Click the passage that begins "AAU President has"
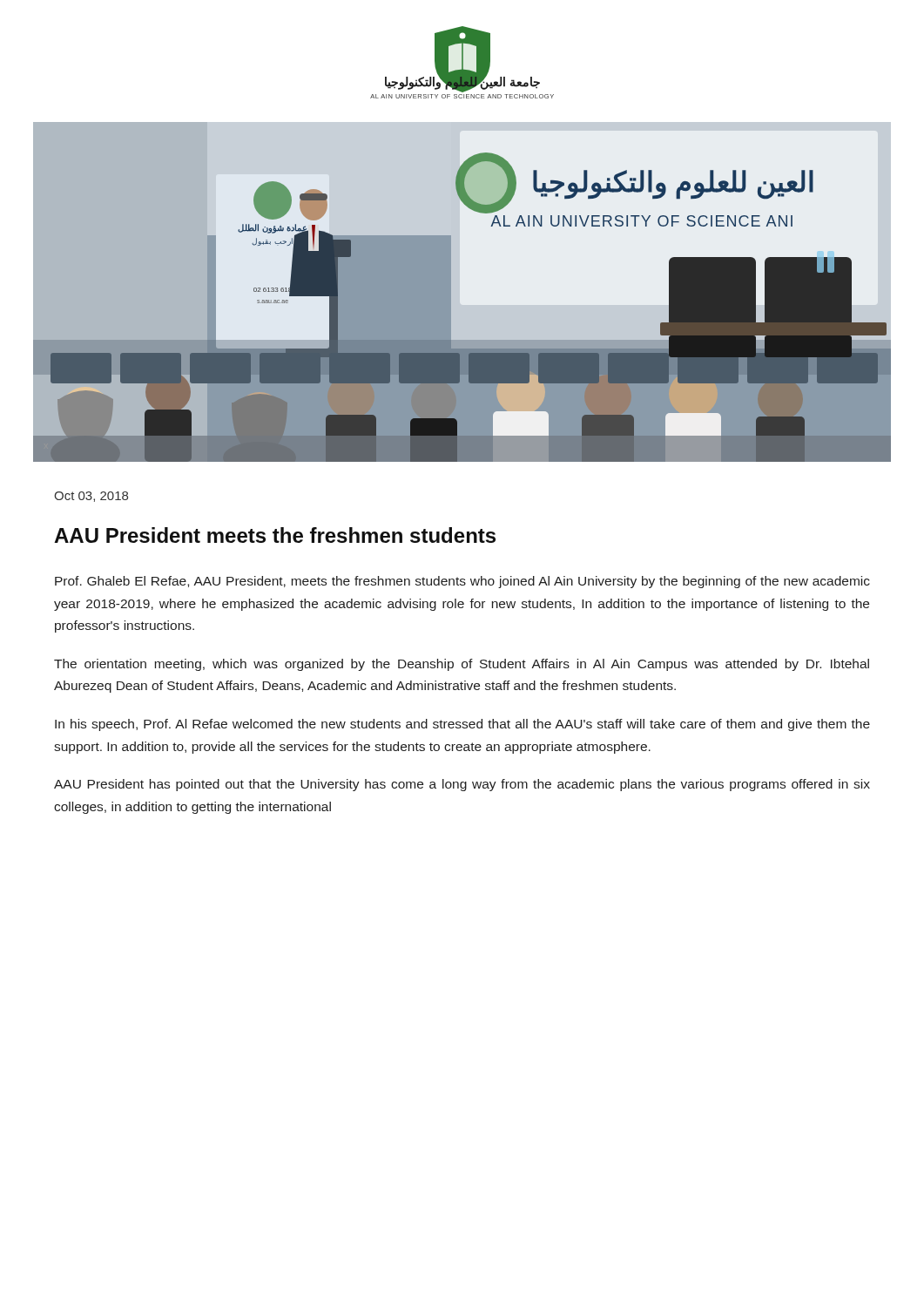 click(x=462, y=795)
